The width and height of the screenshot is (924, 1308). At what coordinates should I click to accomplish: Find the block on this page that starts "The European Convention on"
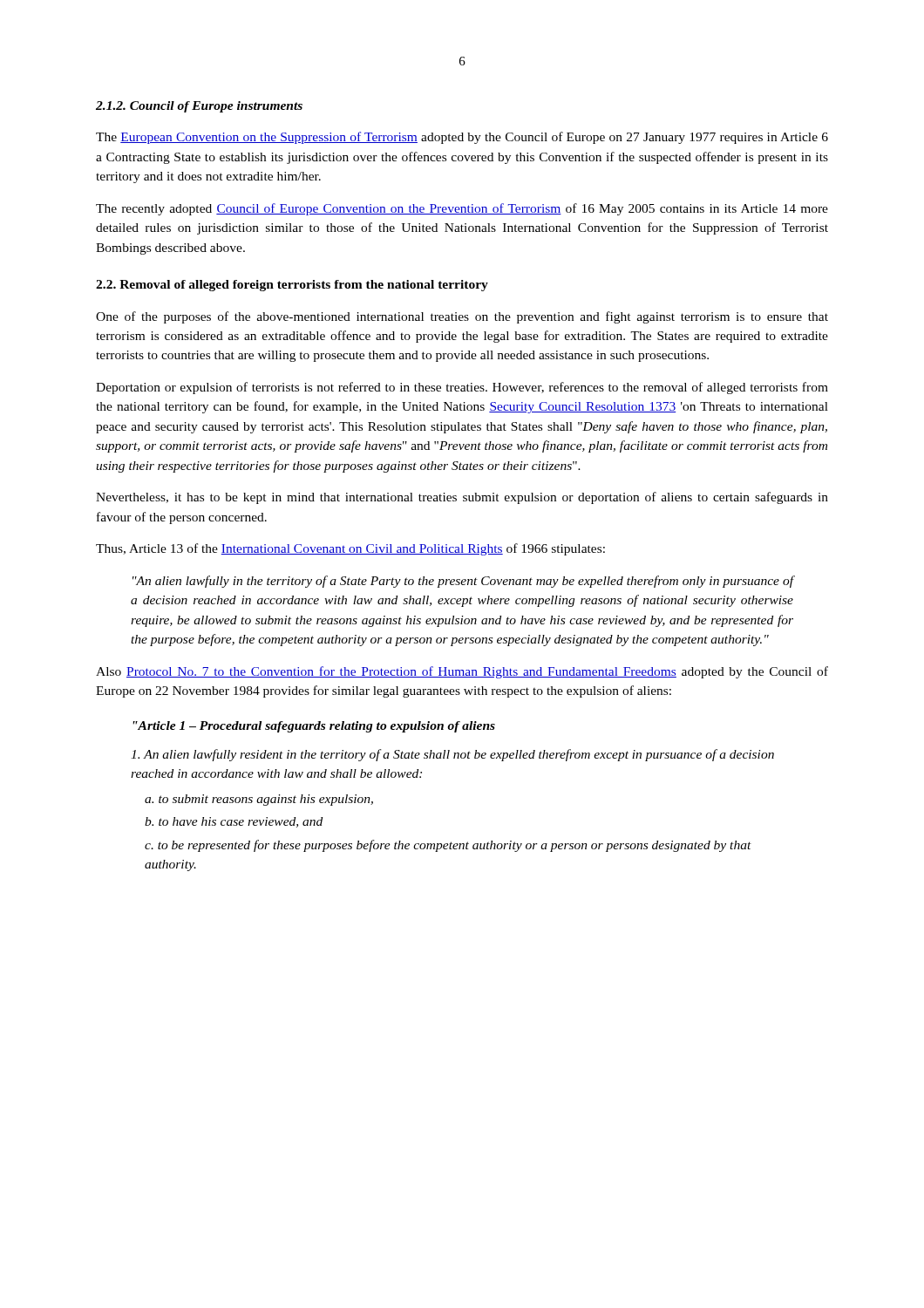click(462, 157)
